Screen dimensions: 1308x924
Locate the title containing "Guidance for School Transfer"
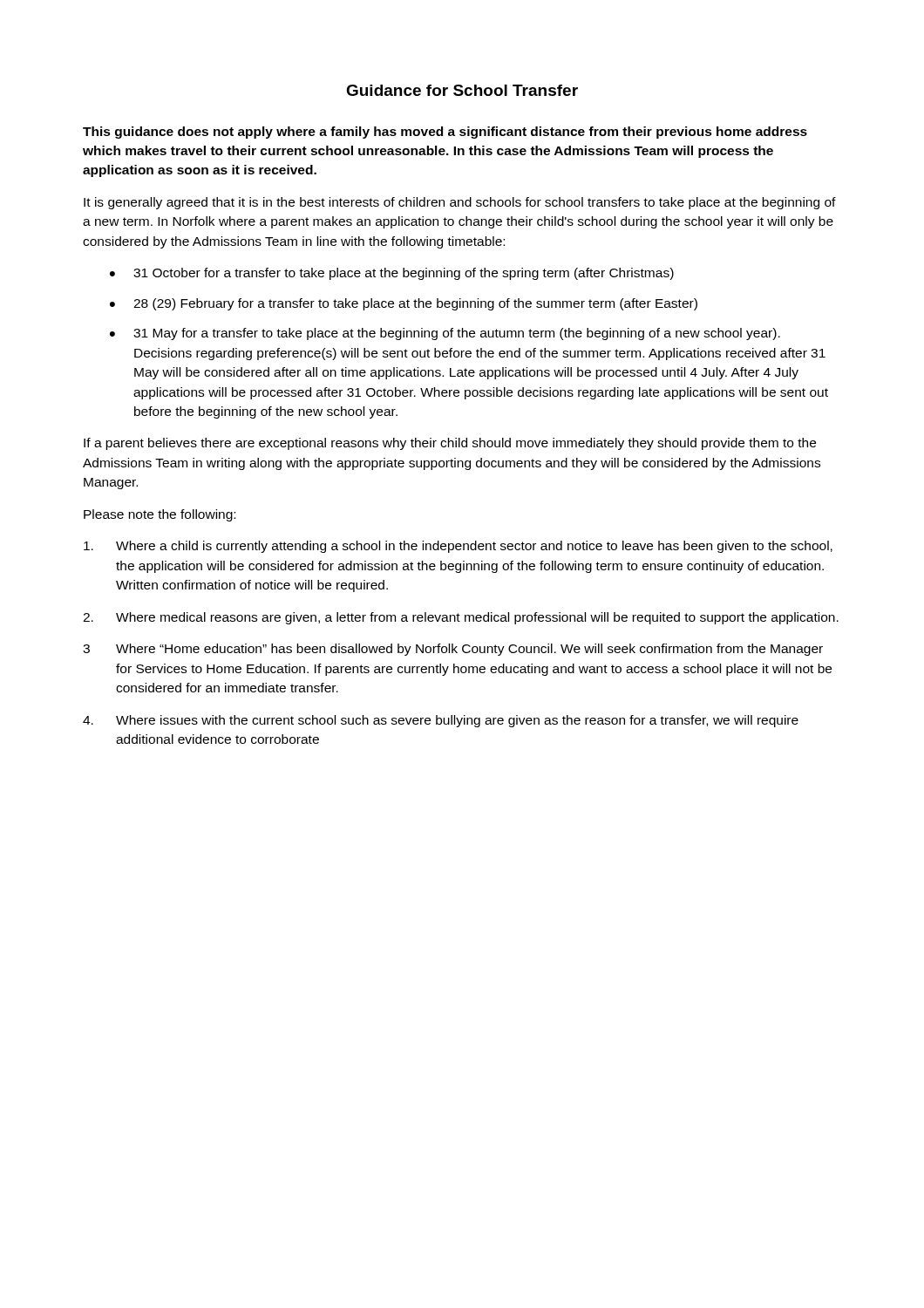tap(462, 90)
